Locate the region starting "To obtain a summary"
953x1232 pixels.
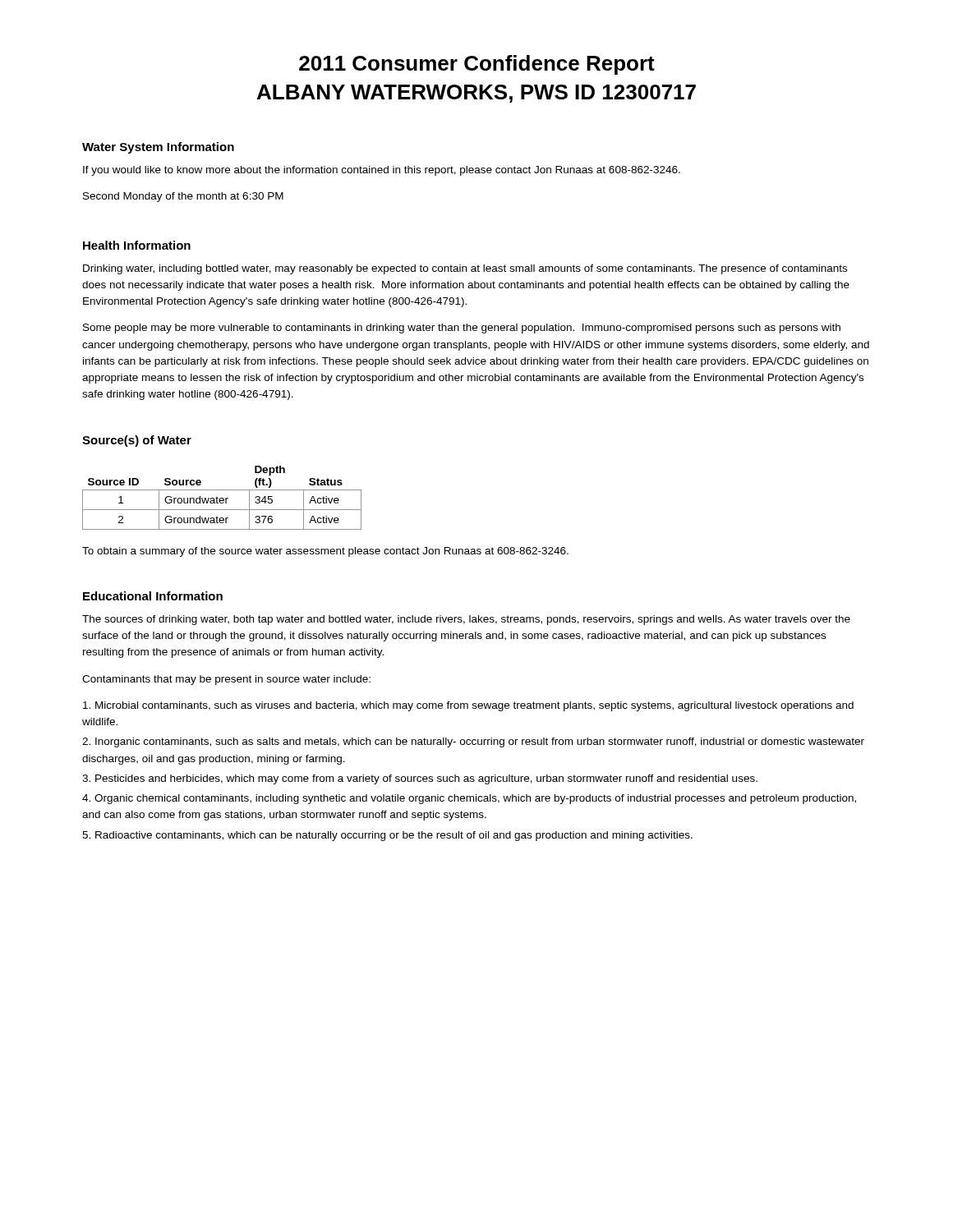click(x=326, y=550)
